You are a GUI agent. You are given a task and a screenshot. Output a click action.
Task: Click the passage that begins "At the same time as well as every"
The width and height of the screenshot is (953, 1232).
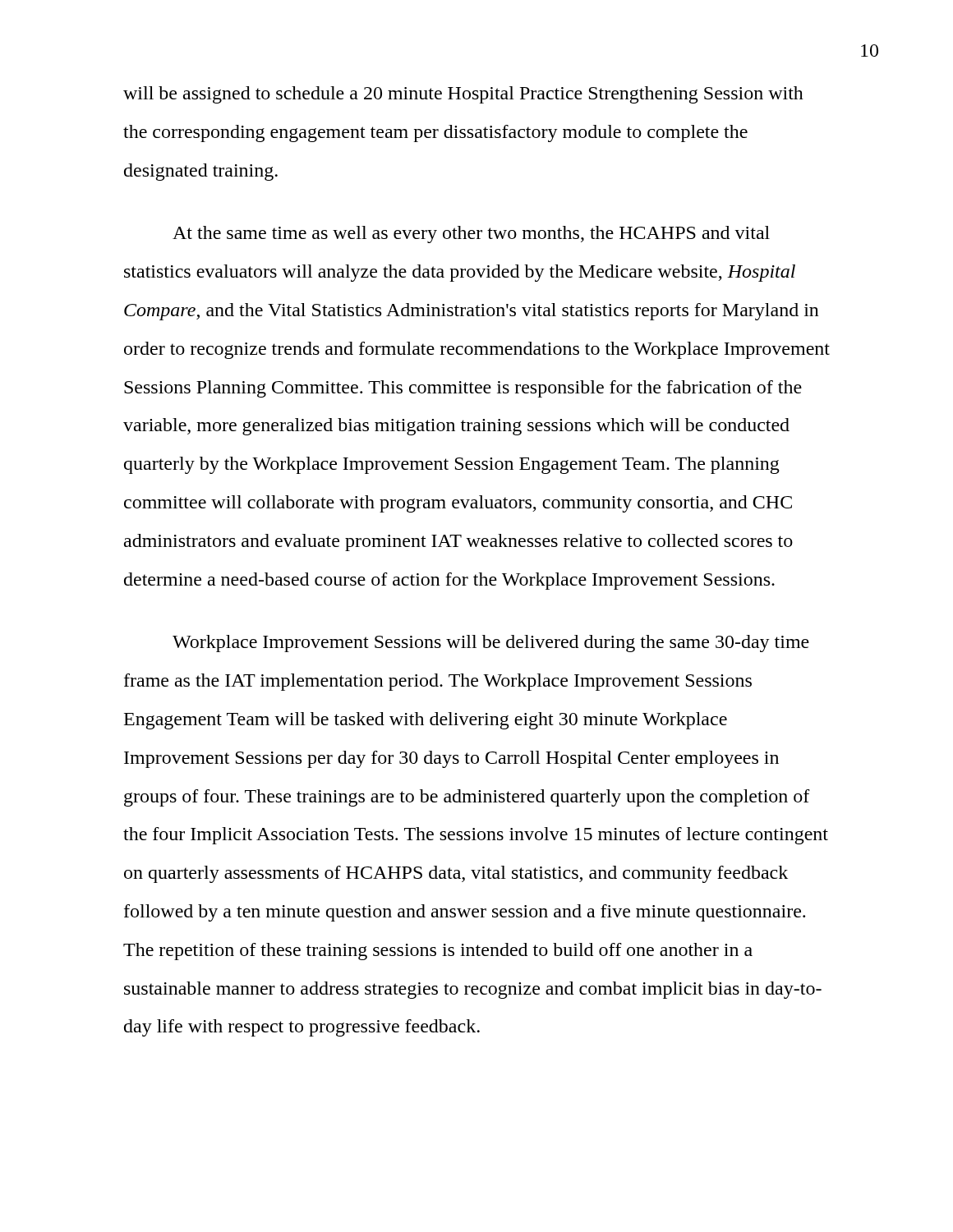471,234
